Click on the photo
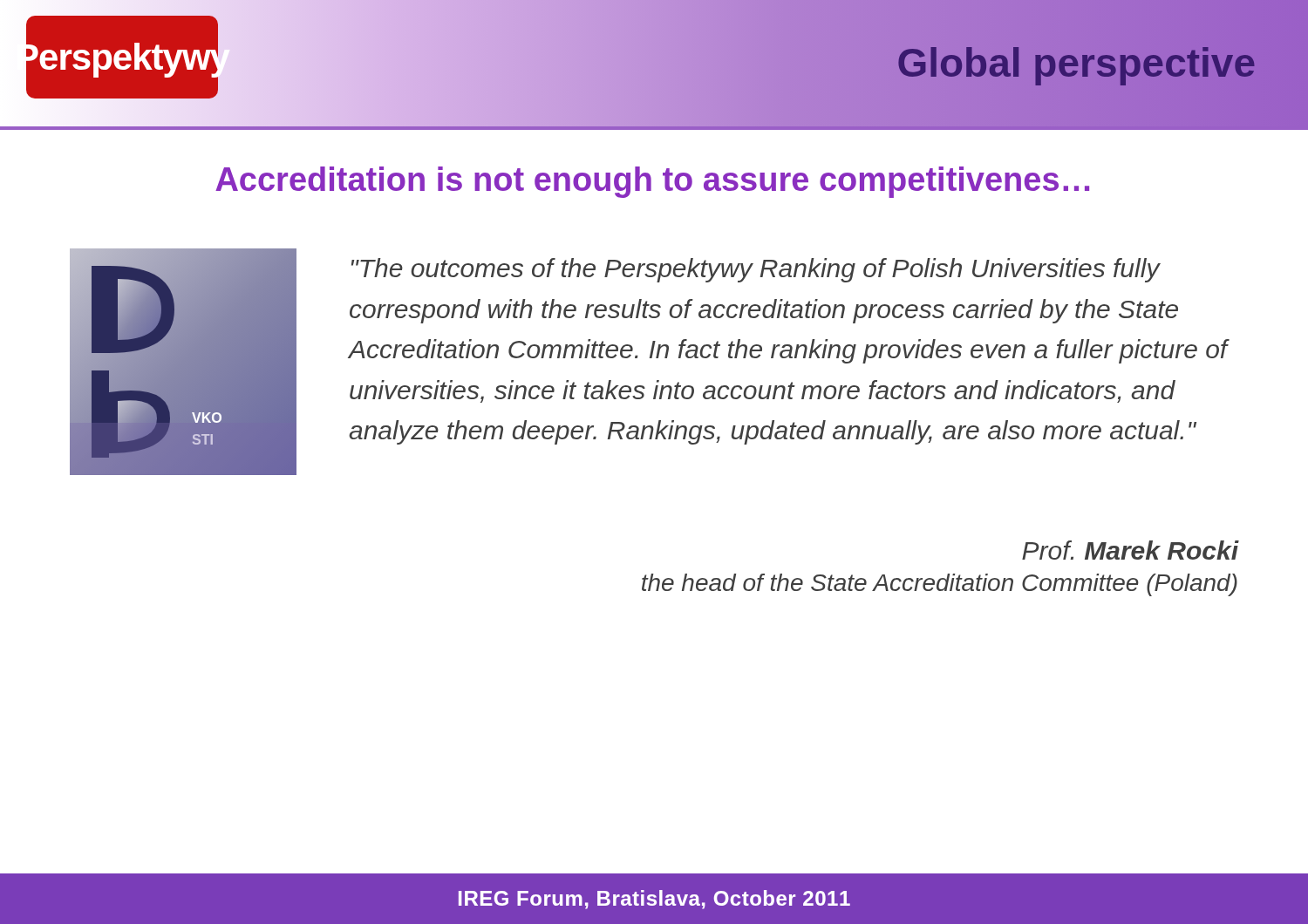The image size is (1308, 924). pos(183,362)
